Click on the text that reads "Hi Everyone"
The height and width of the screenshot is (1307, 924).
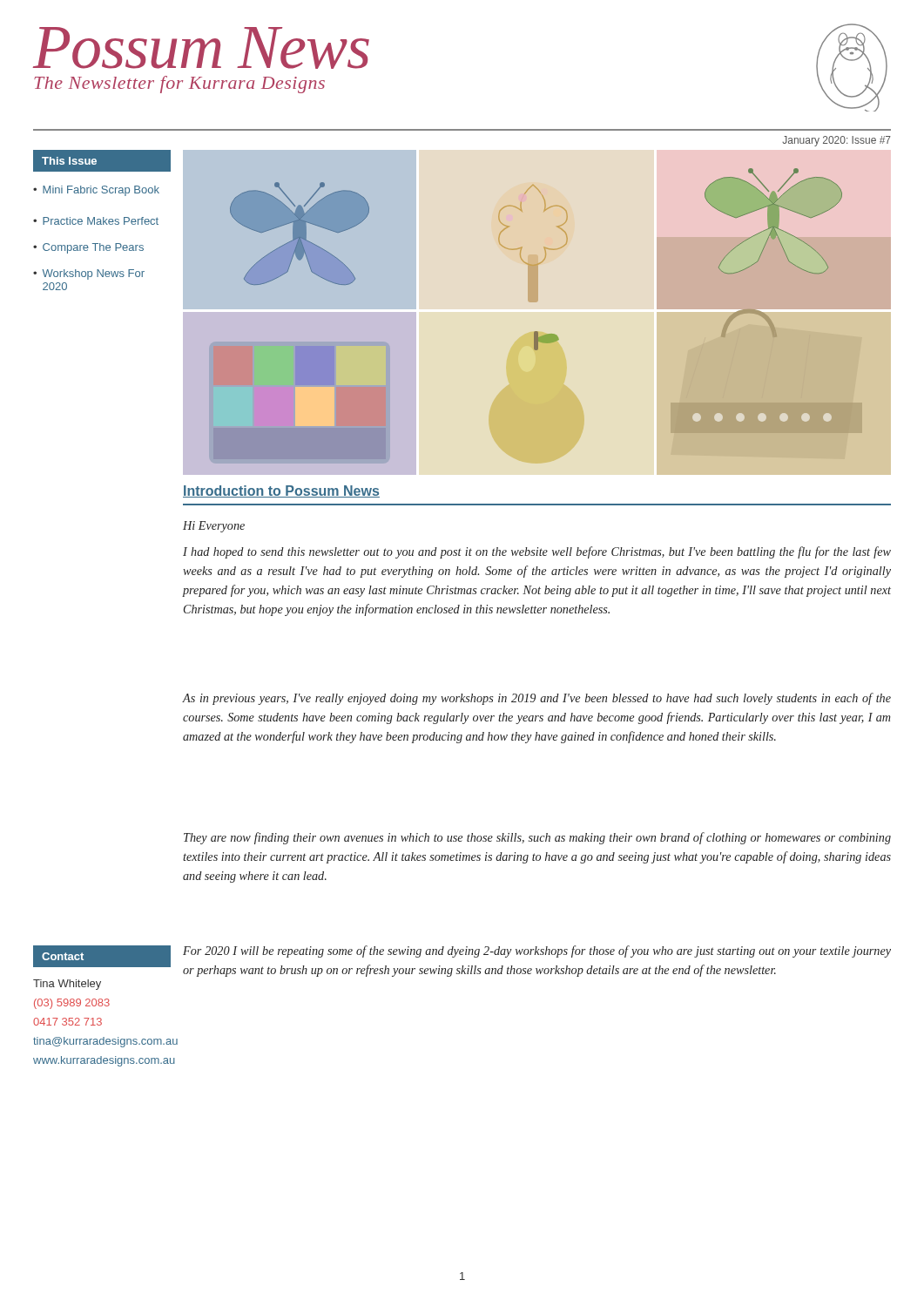pyautogui.click(x=214, y=525)
